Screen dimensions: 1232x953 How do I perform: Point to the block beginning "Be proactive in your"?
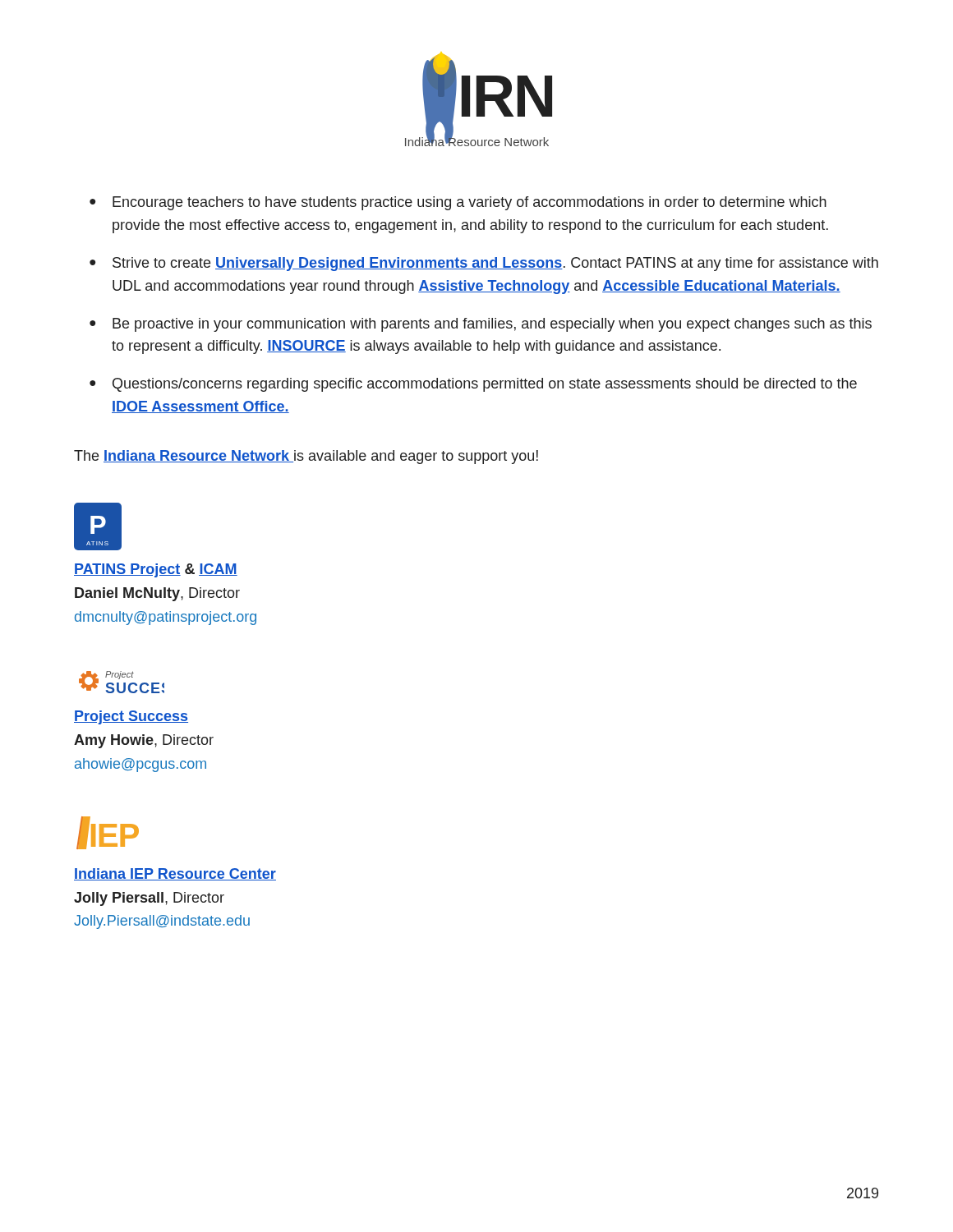(492, 335)
